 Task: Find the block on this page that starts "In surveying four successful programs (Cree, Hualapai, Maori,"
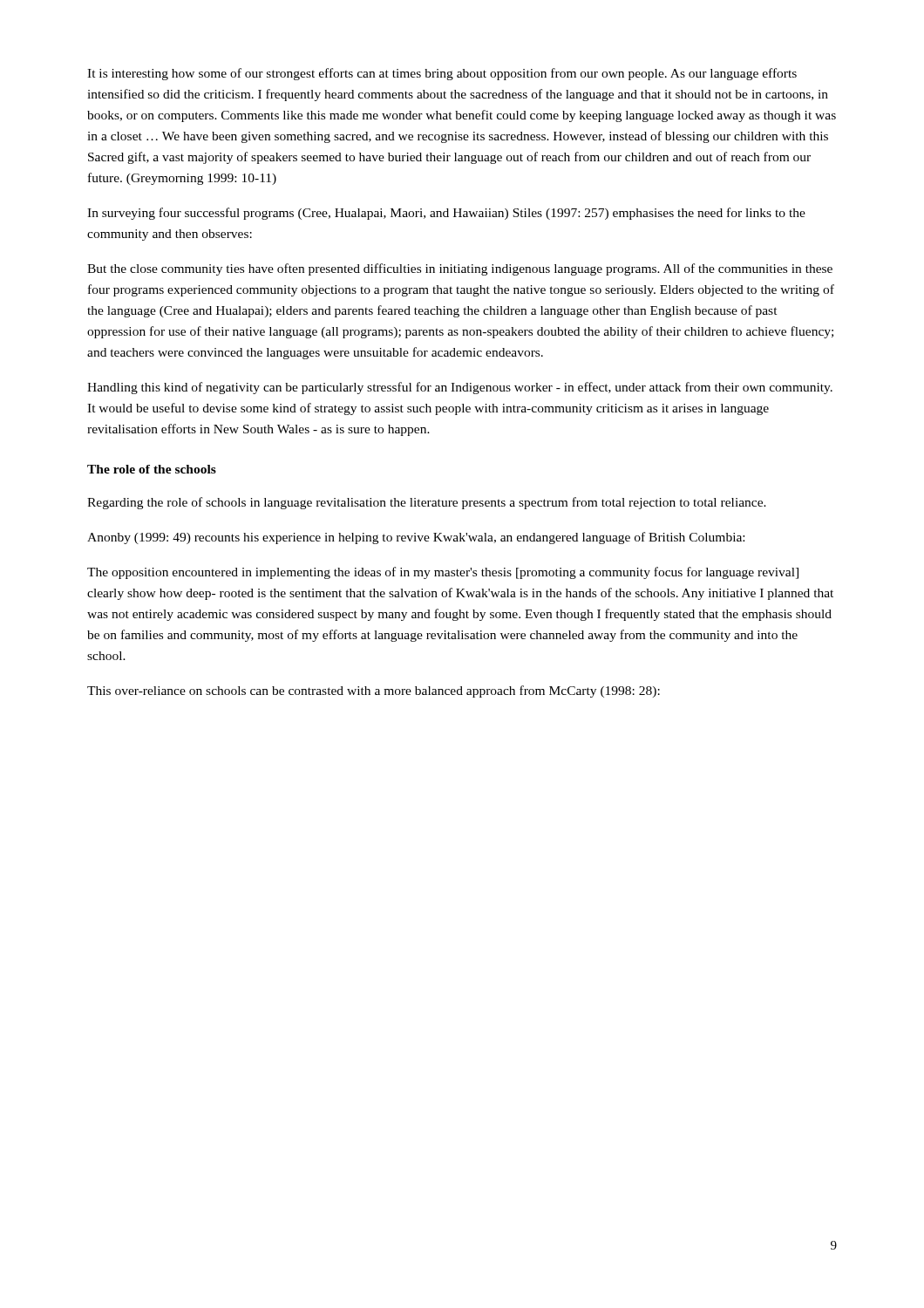coord(446,223)
